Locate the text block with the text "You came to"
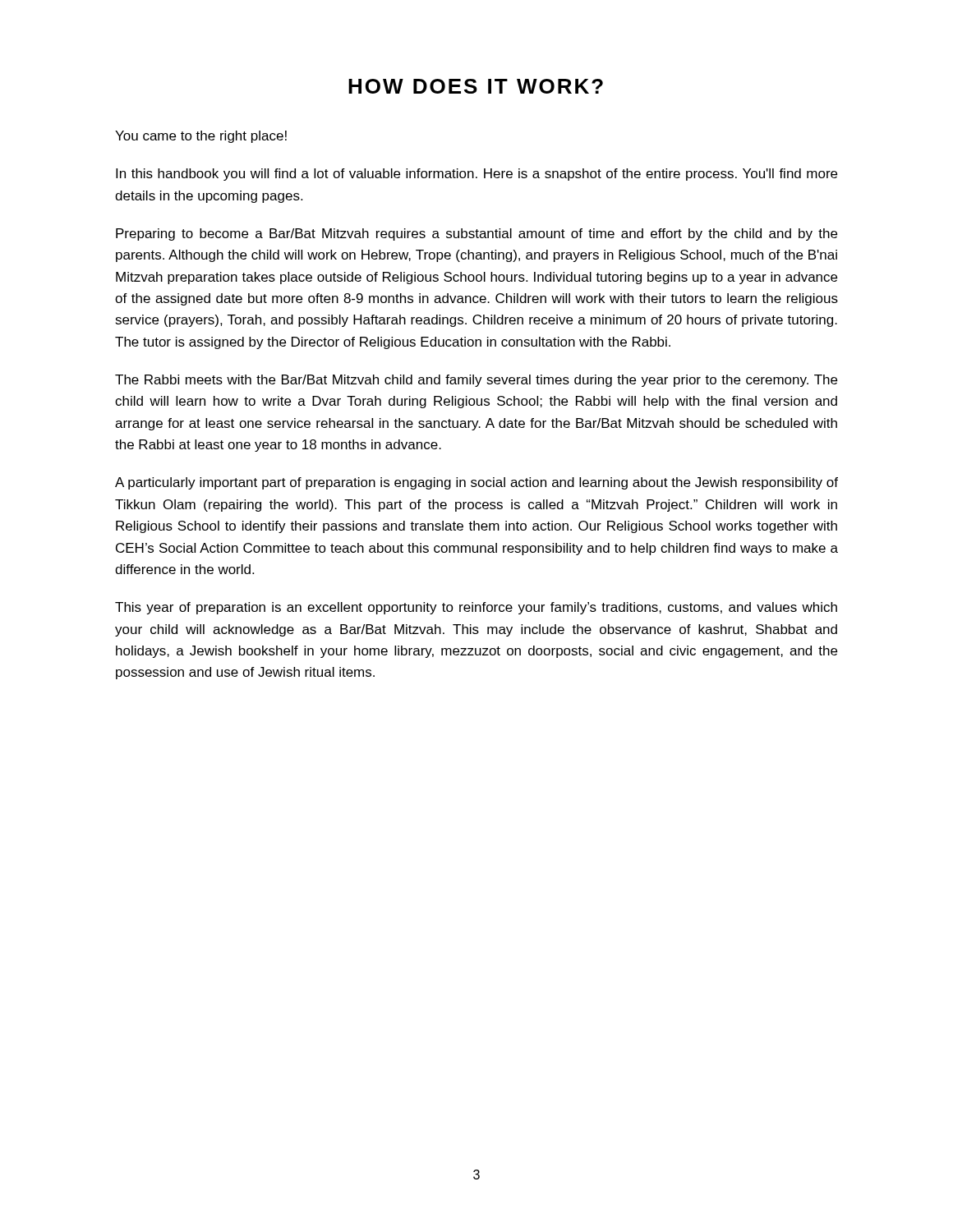The width and height of the screenshot is (953, 1232). coord(201,136)
